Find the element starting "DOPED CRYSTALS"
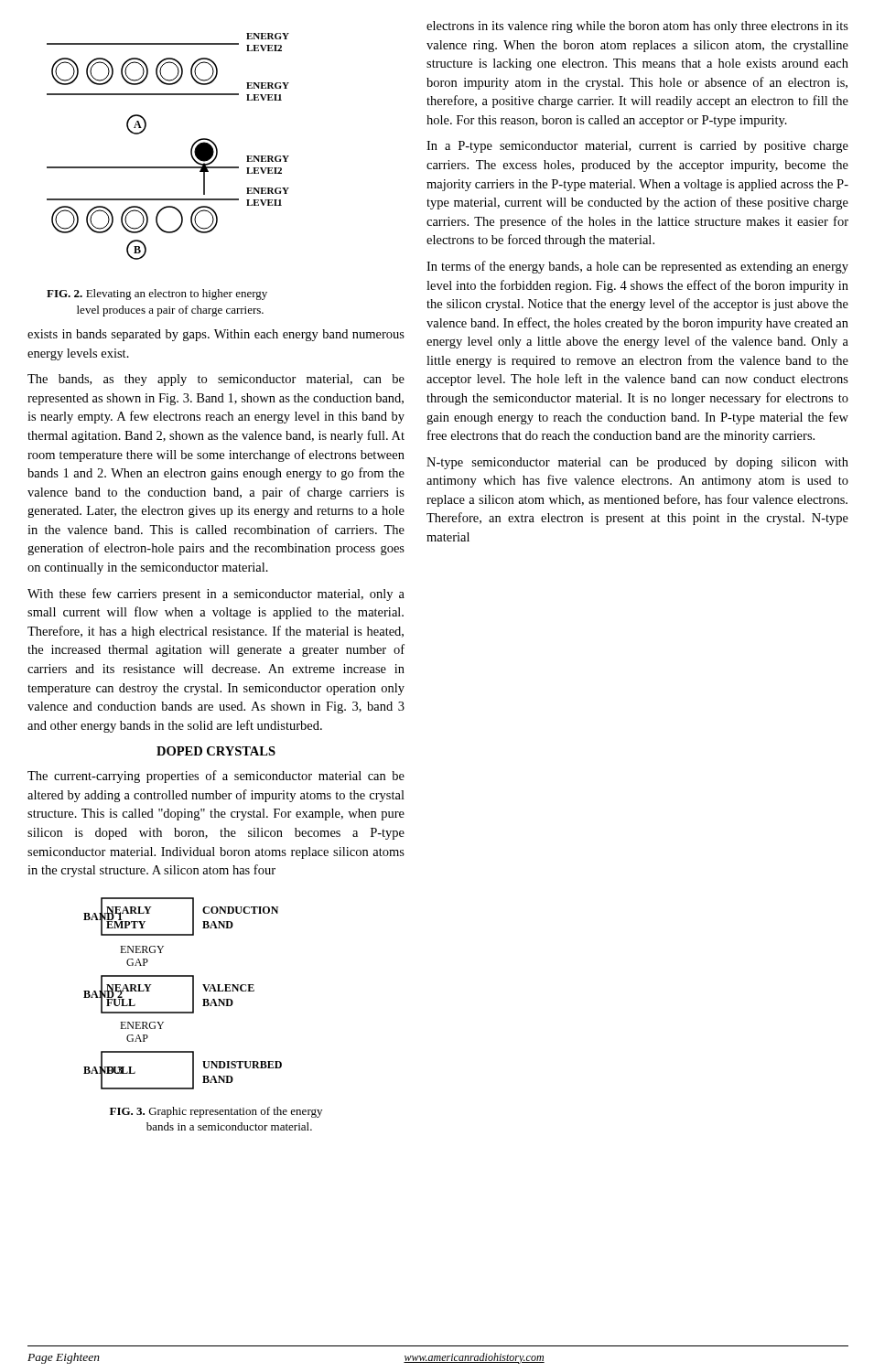Viewport: 874px width, 1372px height. pyautogui.click(x=216, y=751)
